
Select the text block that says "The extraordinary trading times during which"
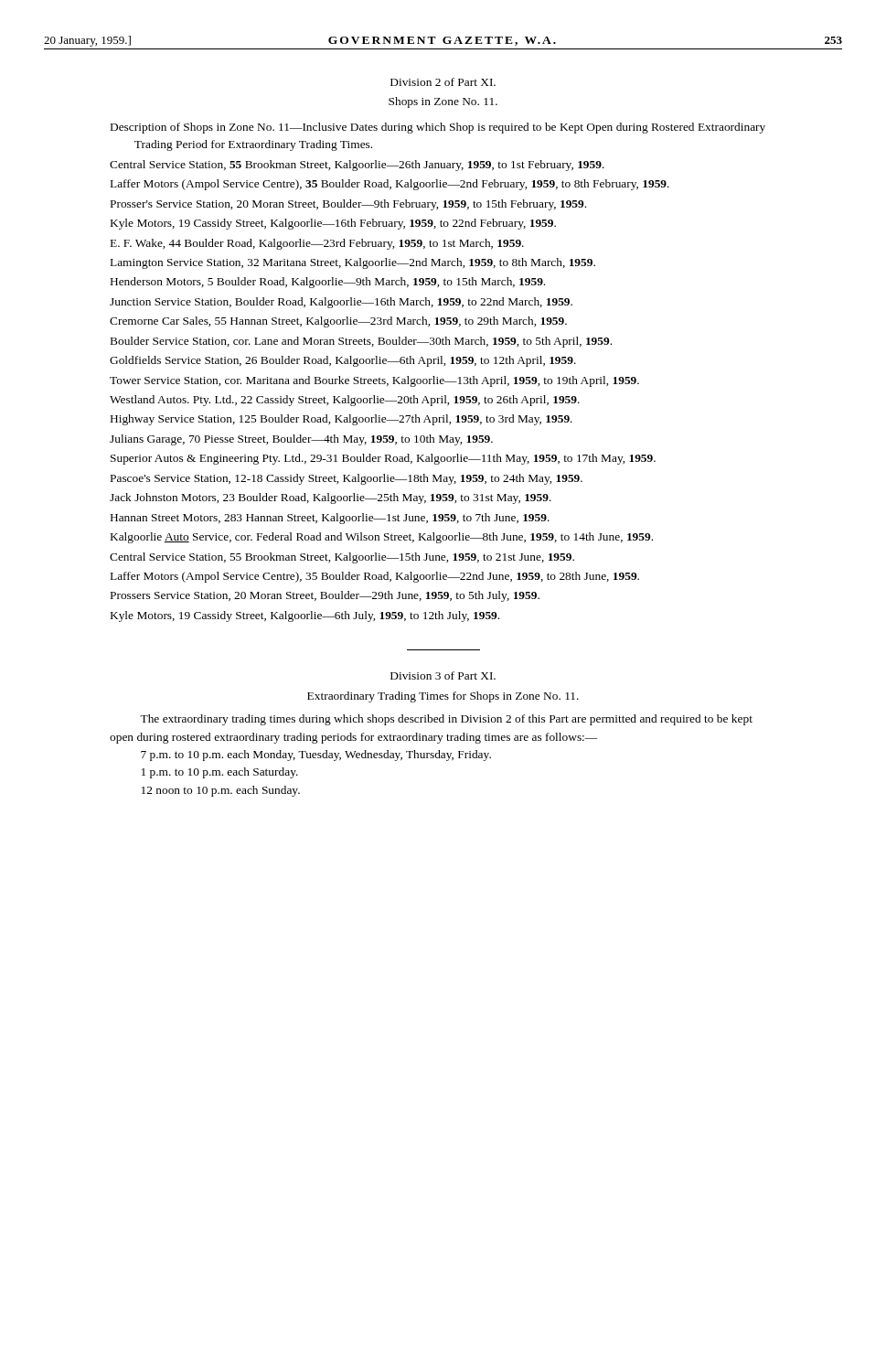tap(431, 728)
